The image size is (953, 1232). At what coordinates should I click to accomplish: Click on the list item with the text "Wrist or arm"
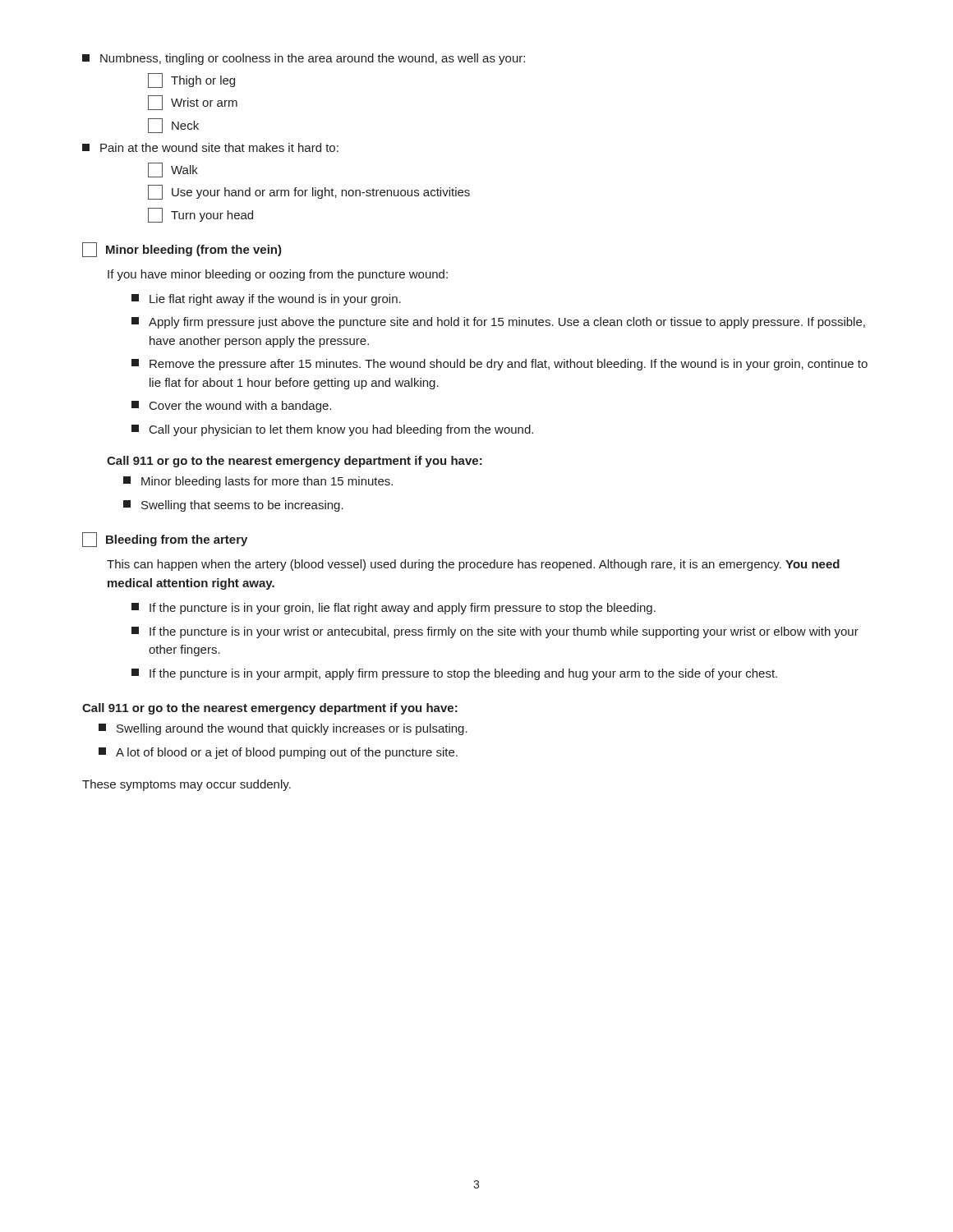click(x=193, y=103)
